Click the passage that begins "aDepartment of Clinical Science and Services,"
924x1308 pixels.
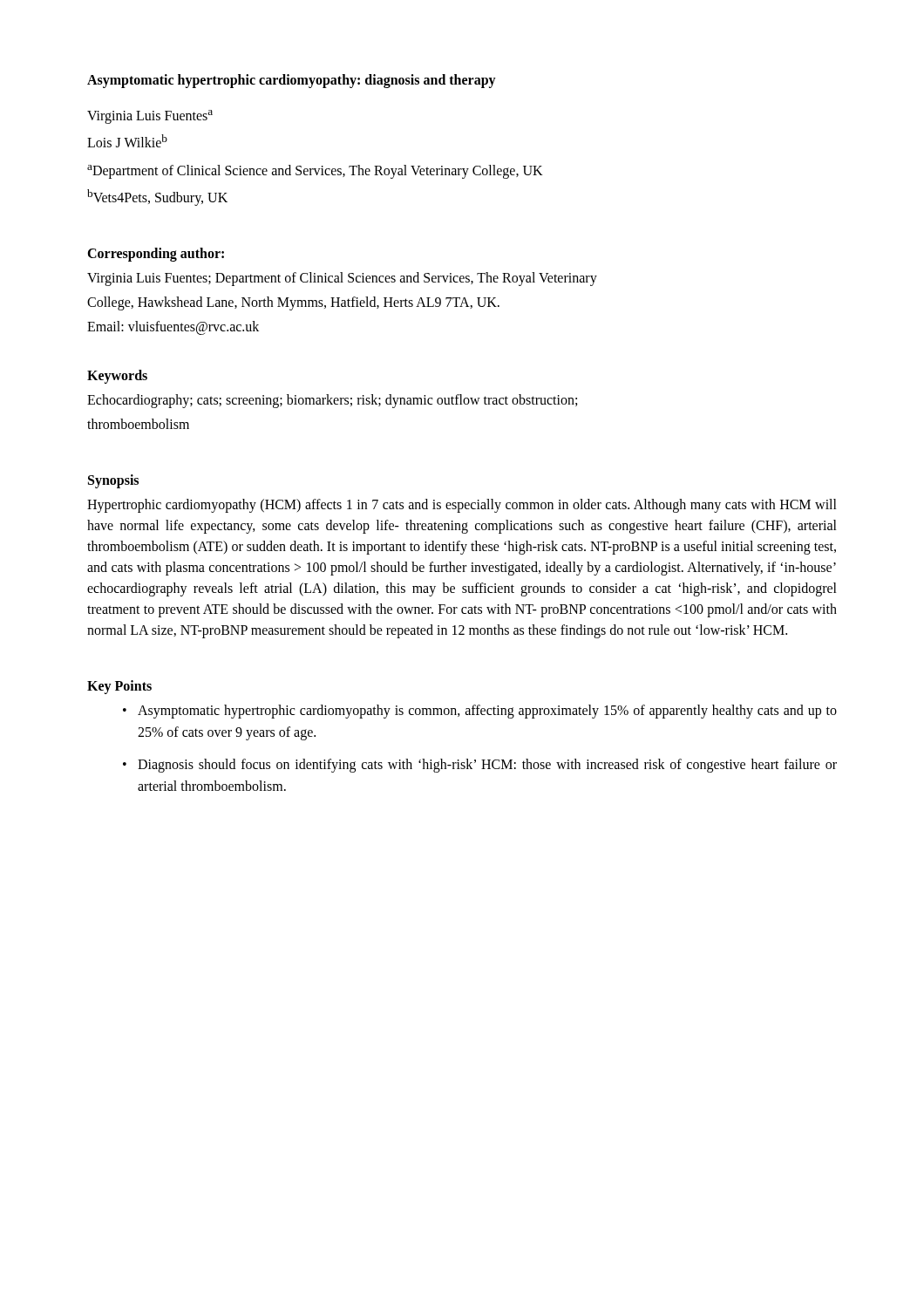click(462, 169)
